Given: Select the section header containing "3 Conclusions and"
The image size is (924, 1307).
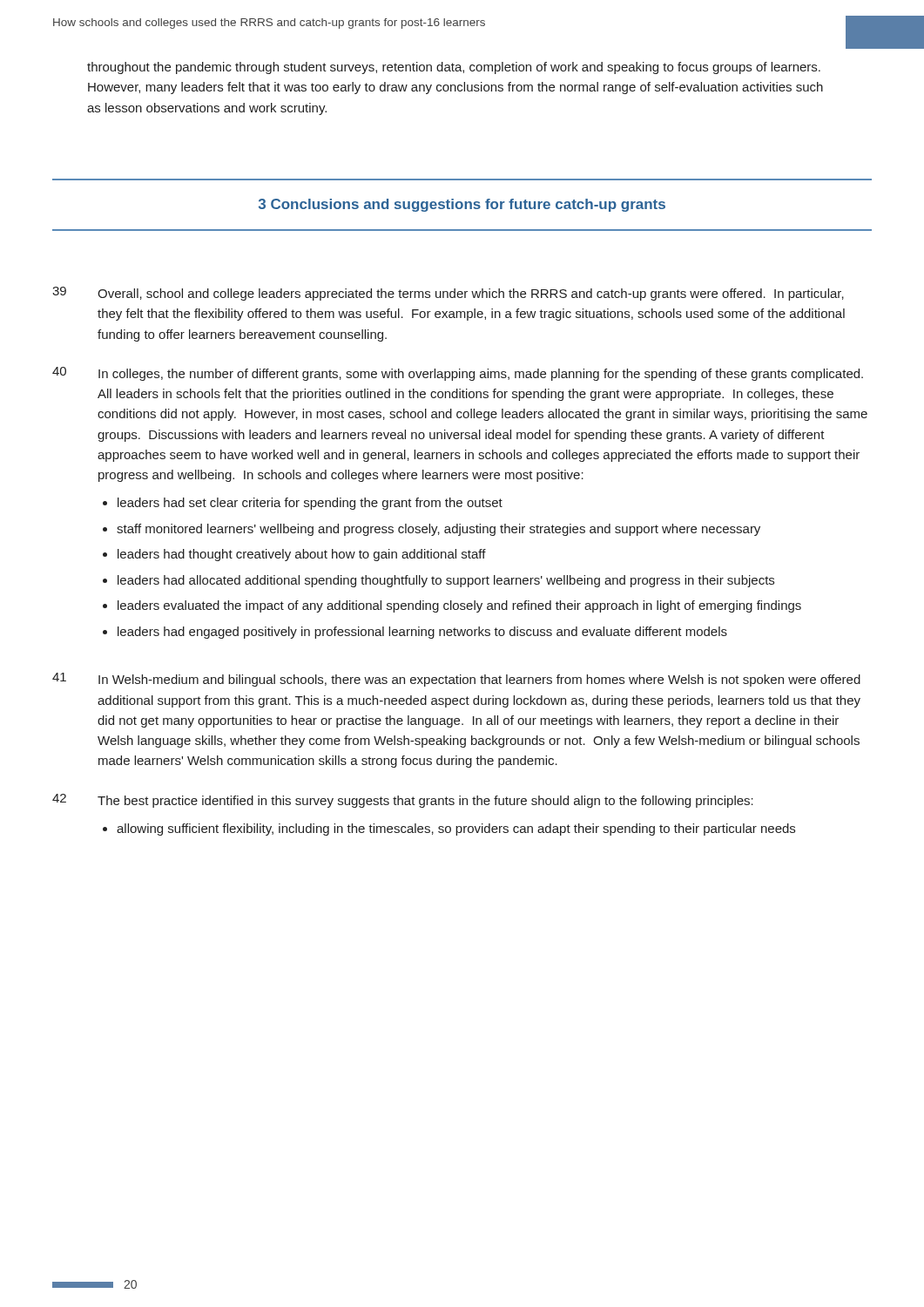Looking at the screenshot, I should click(x=462, y=205).
